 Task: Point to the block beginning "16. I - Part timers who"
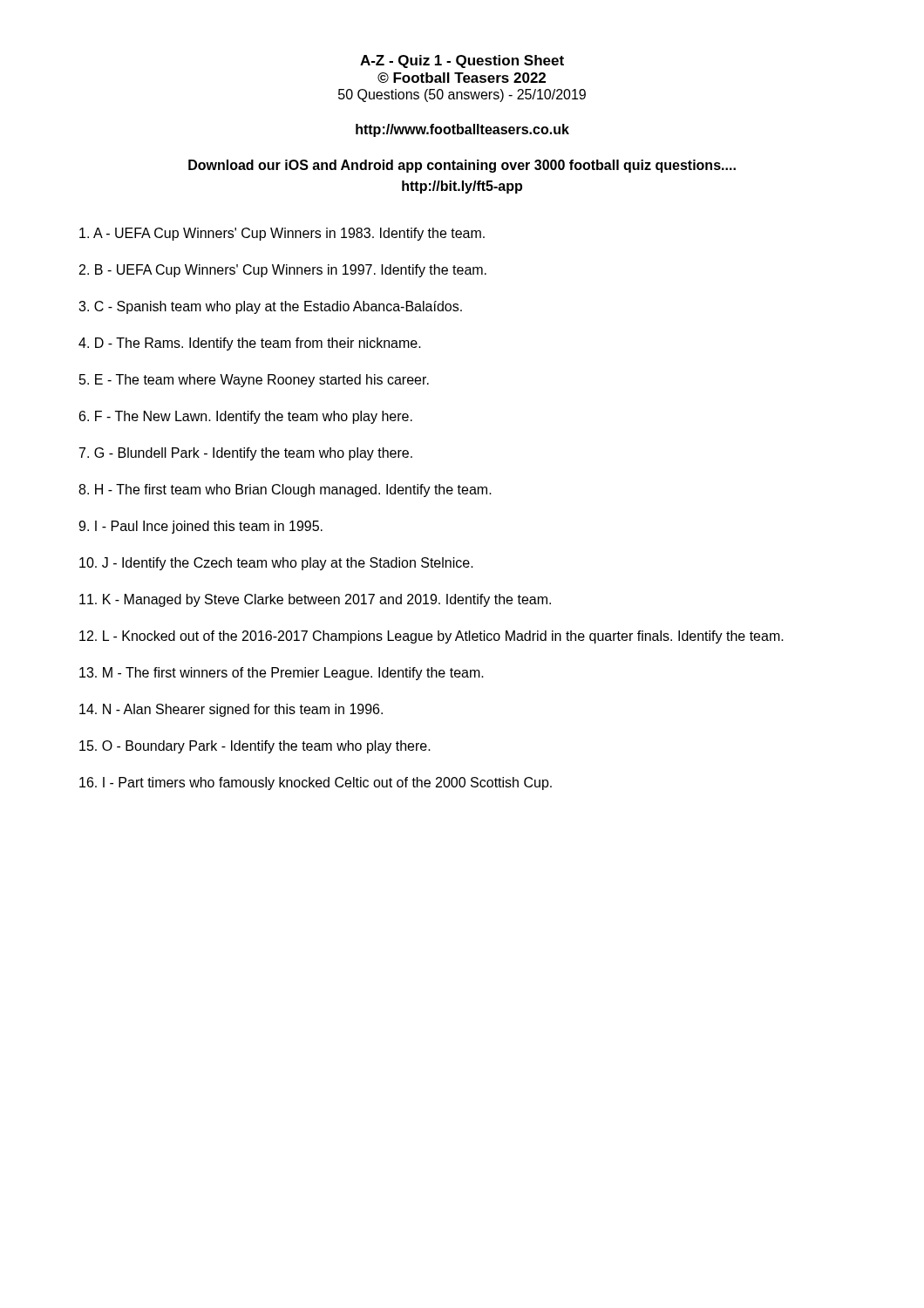click(316, 783)
